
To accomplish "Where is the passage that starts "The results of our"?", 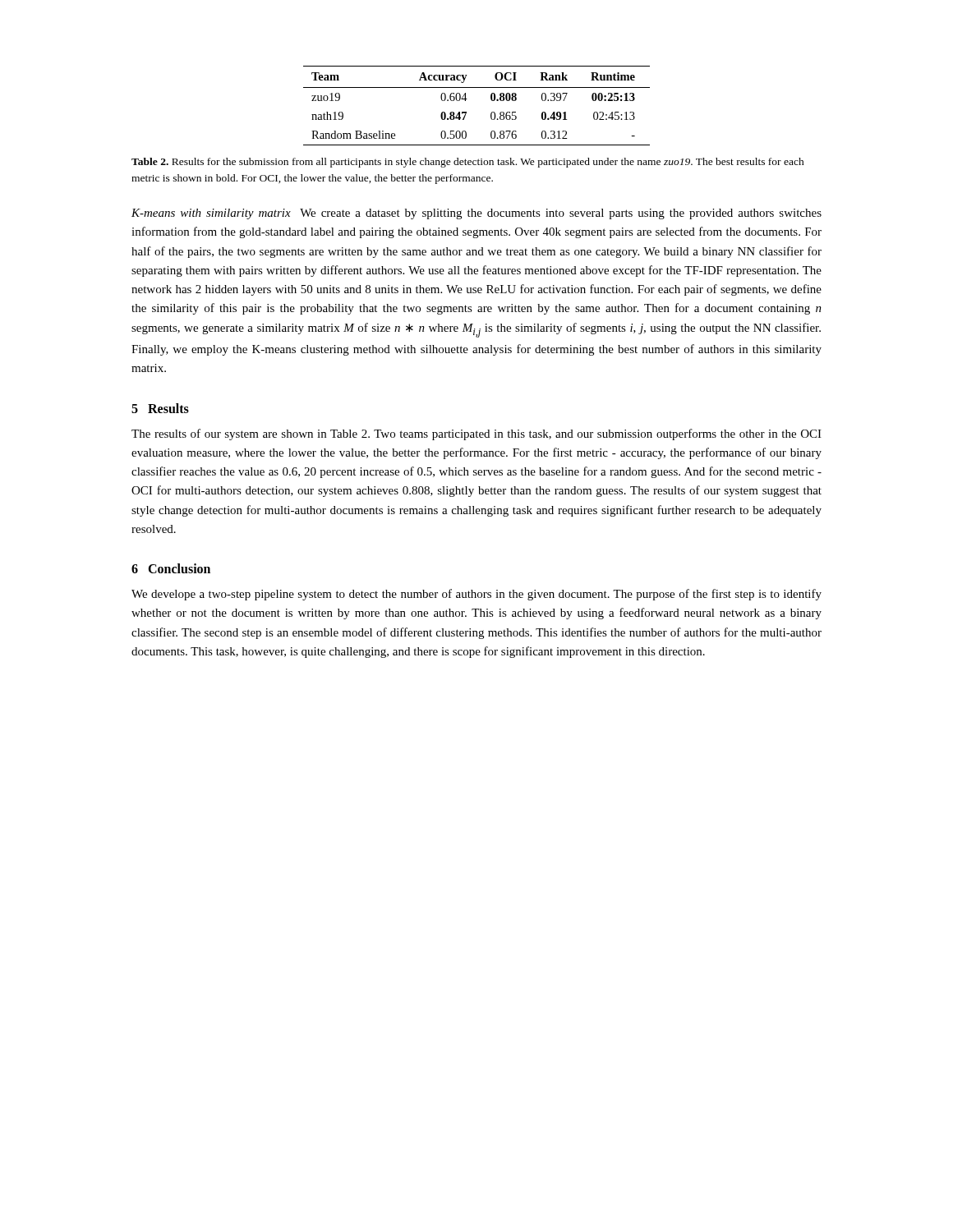I will coord(476,481).
